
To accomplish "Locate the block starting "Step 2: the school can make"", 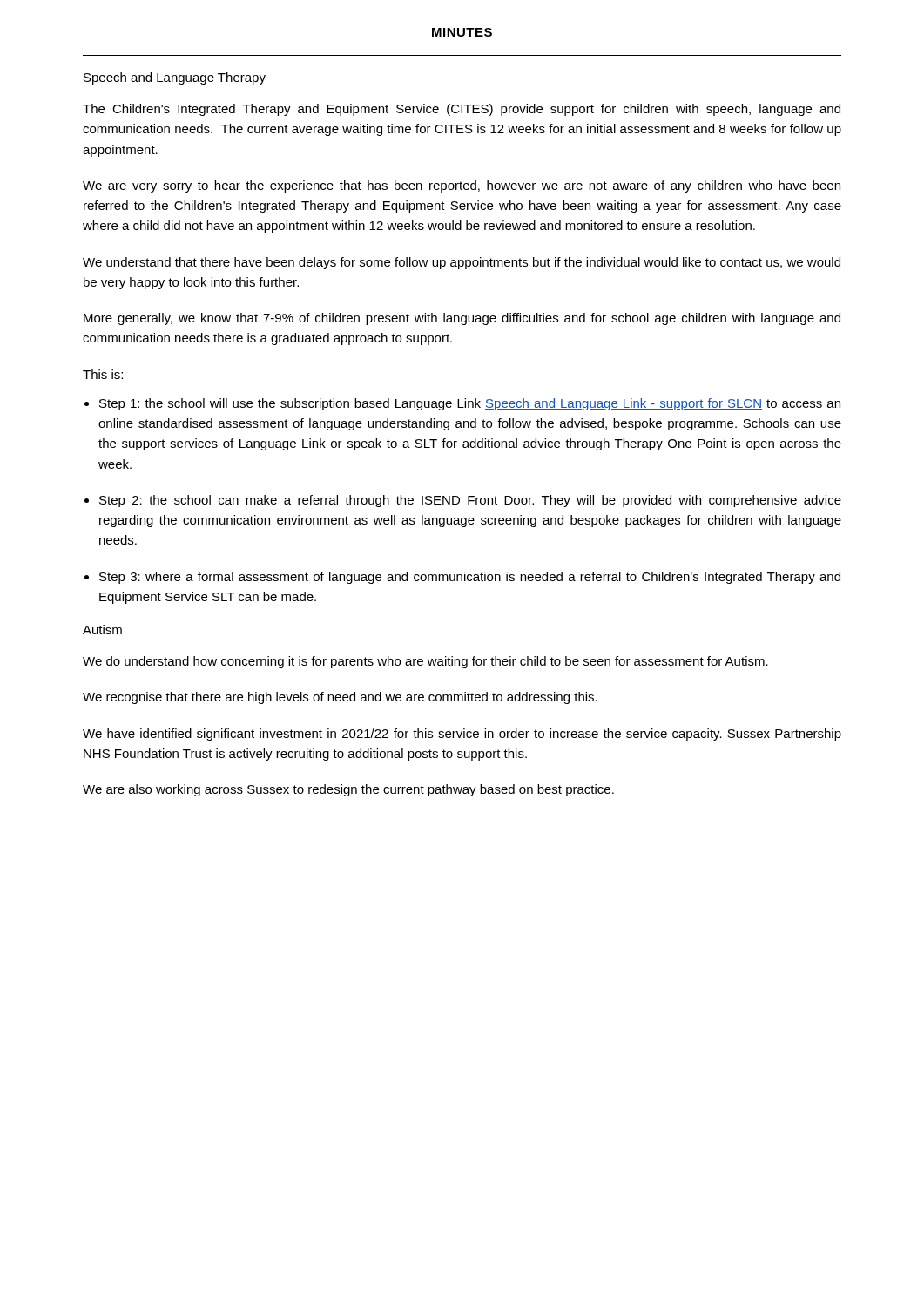I will [x=470, y=520].
